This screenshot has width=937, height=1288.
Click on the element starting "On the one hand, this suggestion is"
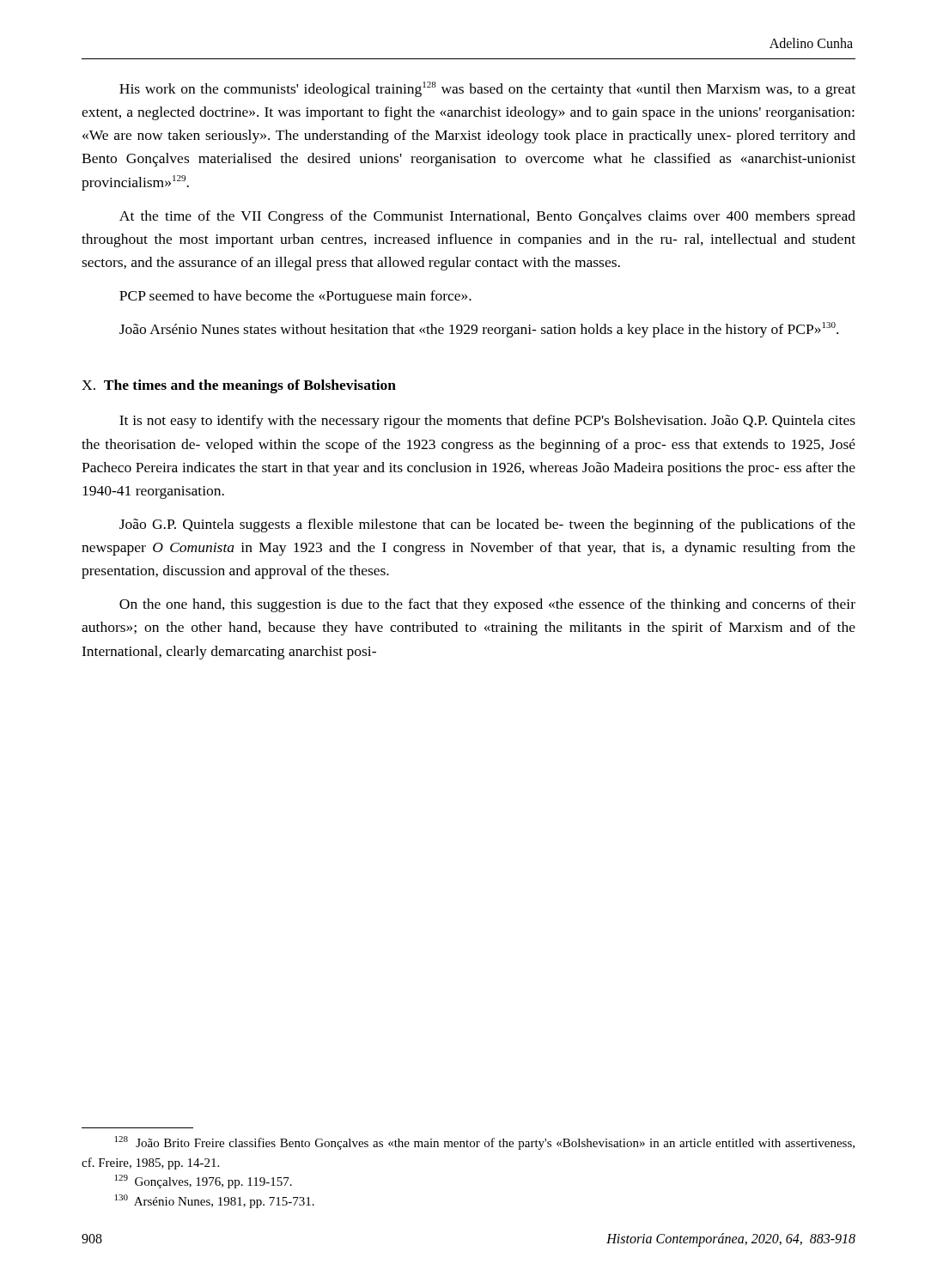pos(468,628)
